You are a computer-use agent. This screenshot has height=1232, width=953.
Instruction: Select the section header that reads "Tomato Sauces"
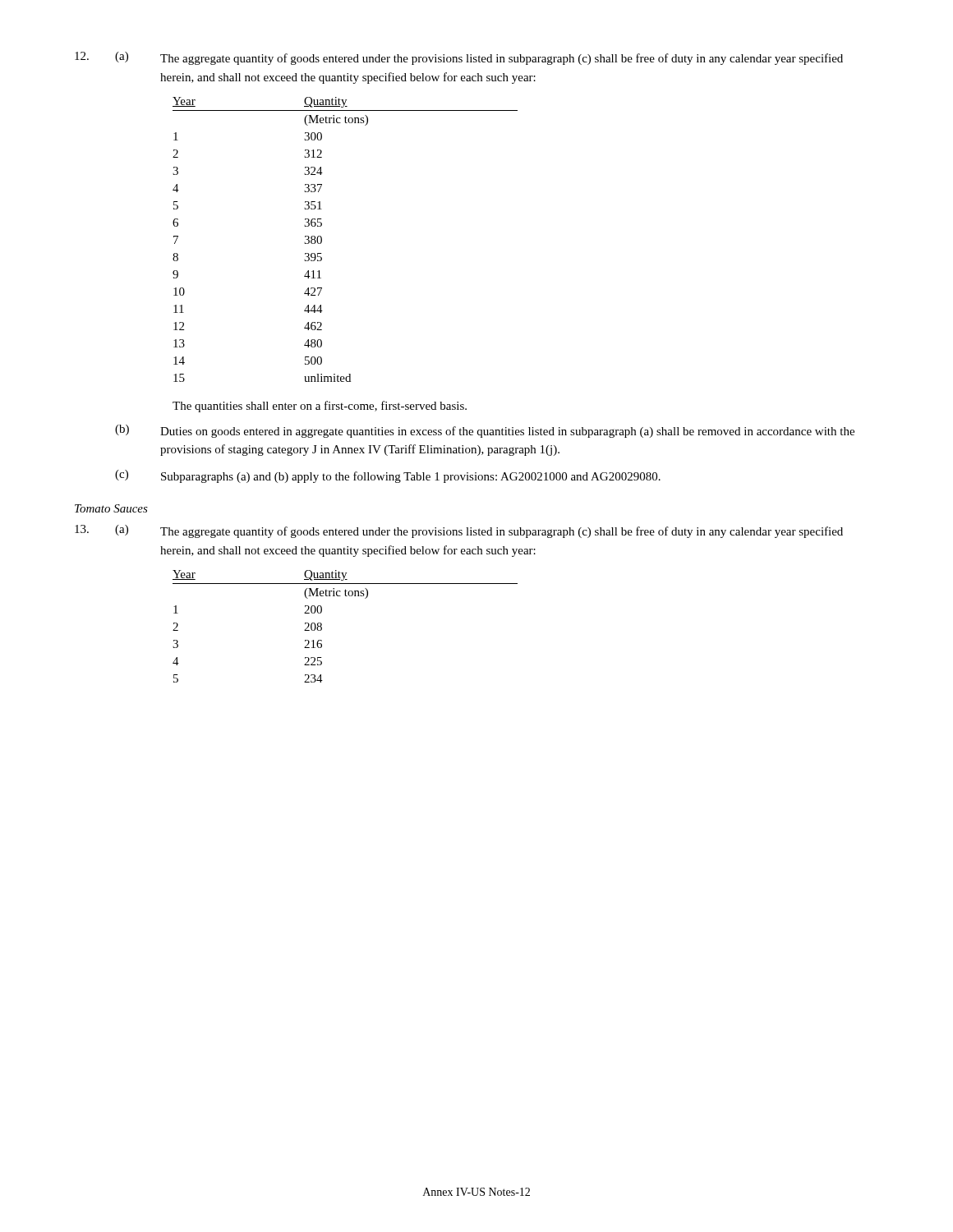(x=111, y=508)
